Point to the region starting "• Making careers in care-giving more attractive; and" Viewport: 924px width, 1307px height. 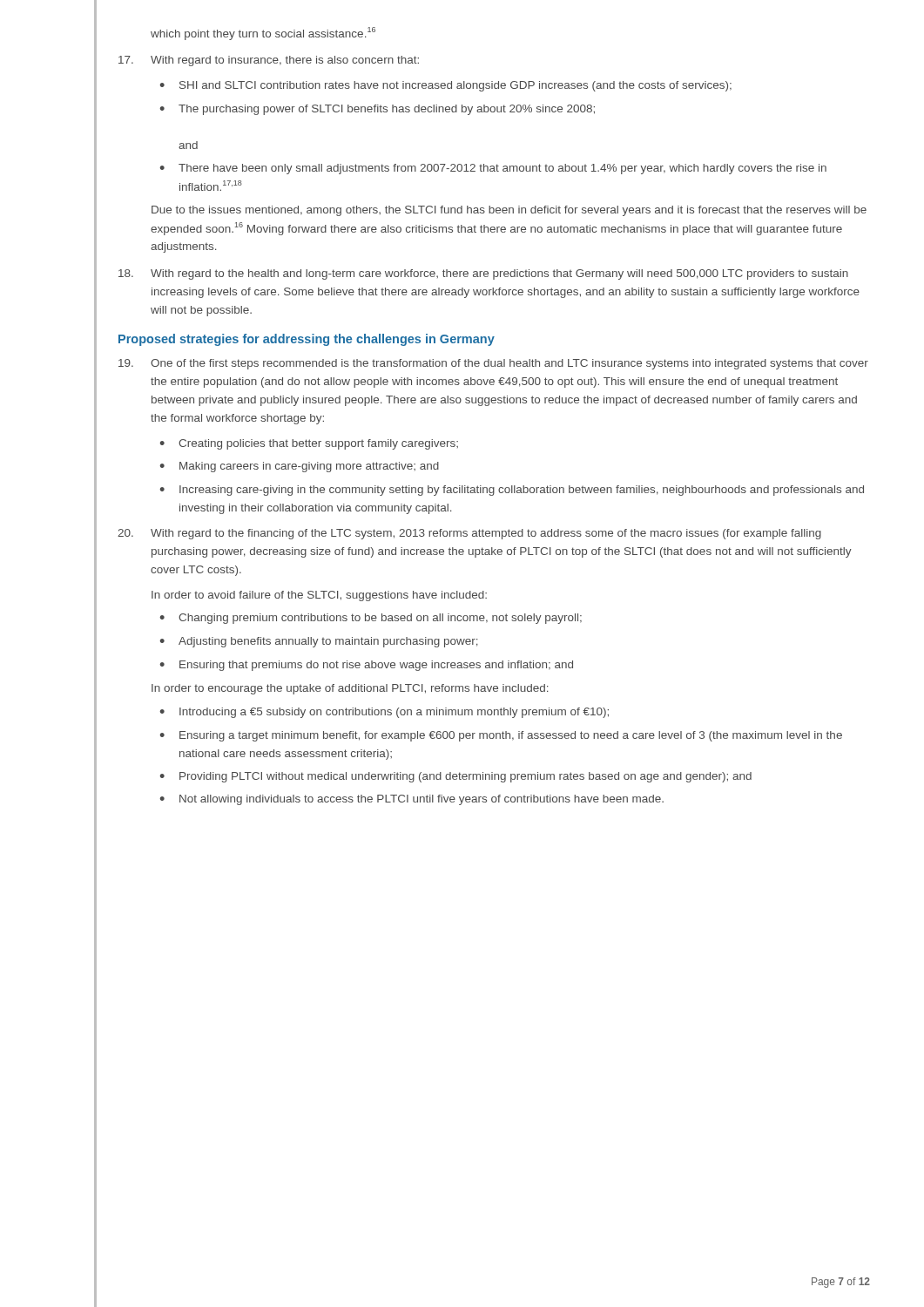pyautogui.click(x=299, y=467)
